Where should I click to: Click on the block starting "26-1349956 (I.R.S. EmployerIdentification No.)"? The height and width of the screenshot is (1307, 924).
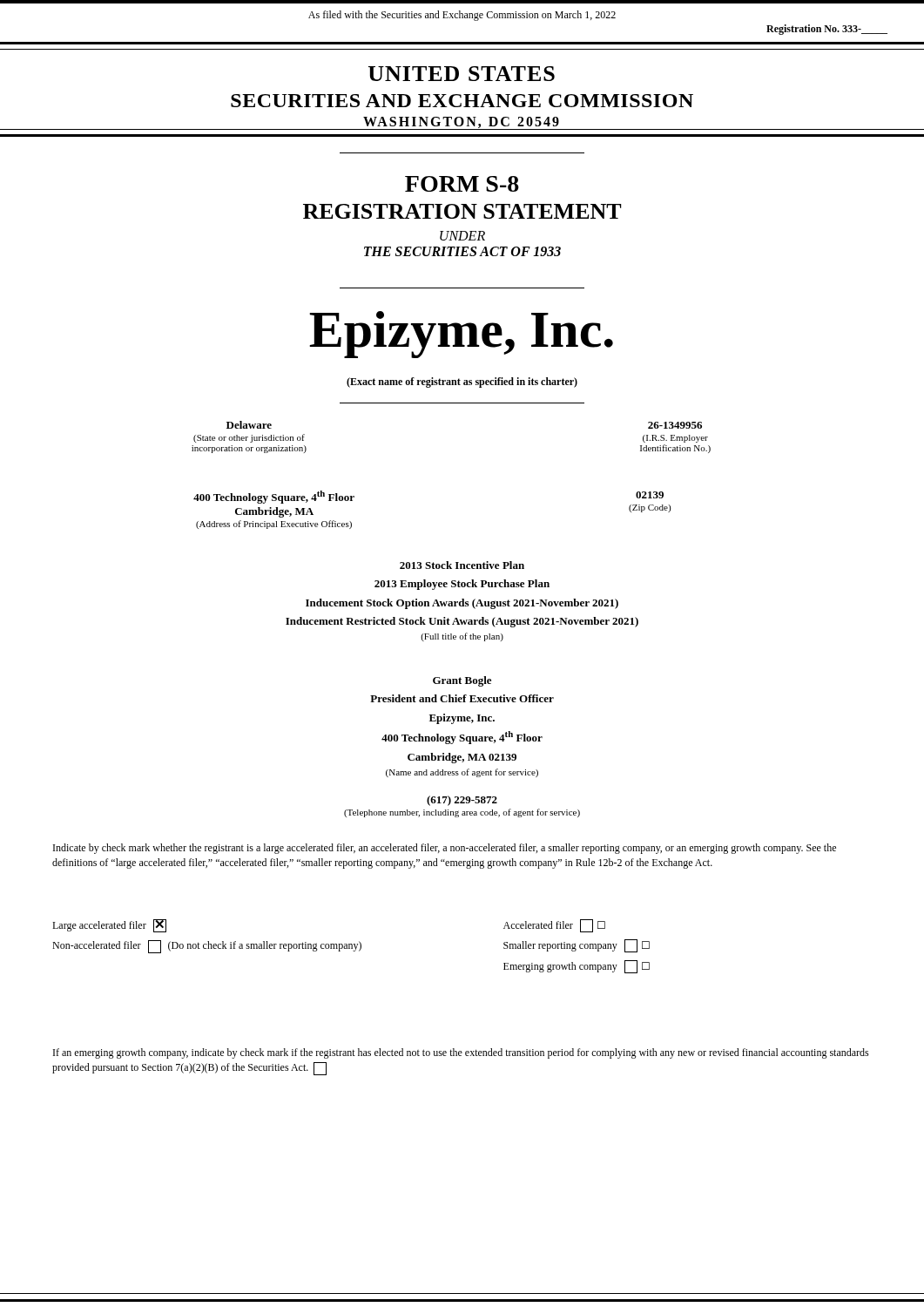click(675, 436)
